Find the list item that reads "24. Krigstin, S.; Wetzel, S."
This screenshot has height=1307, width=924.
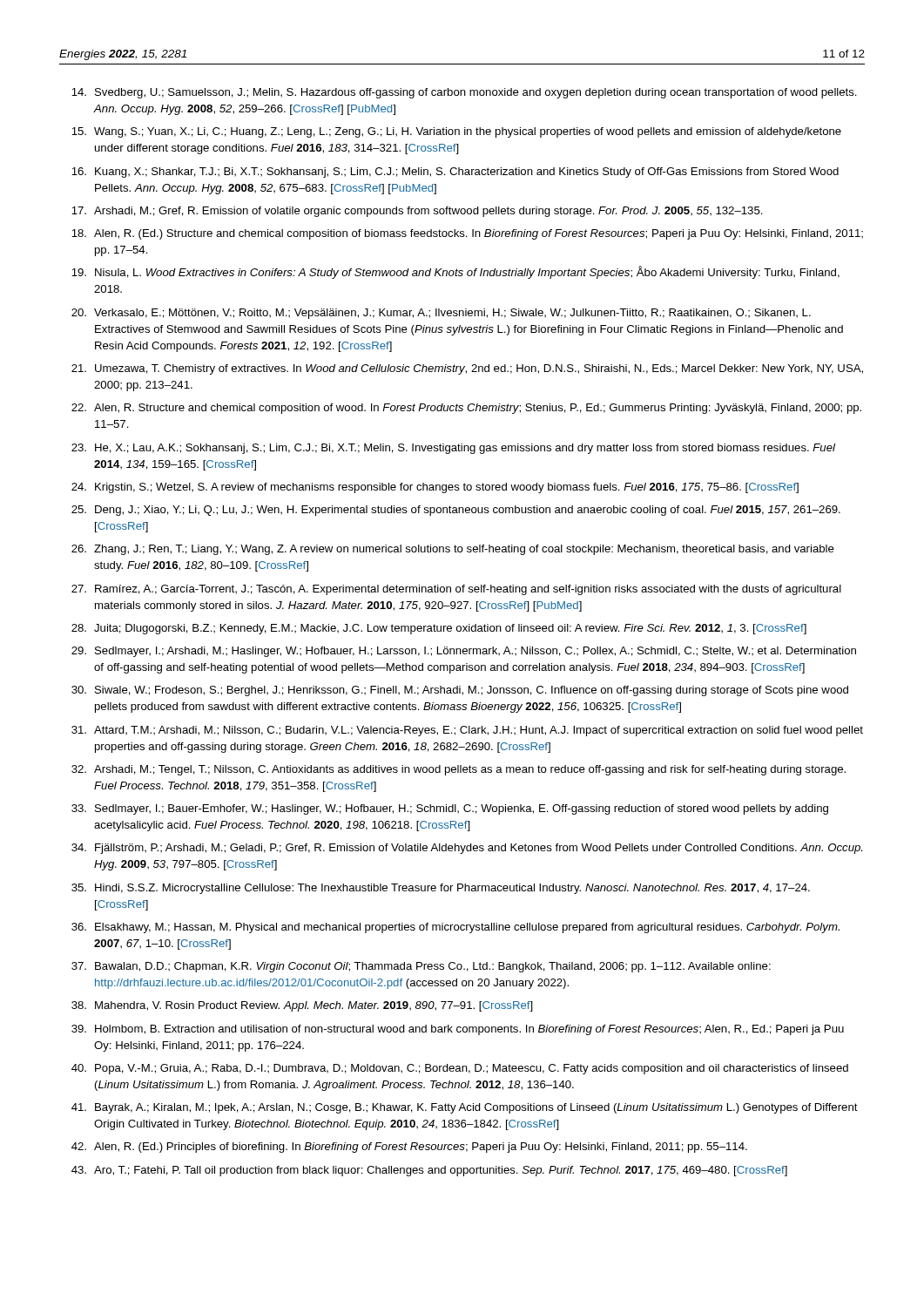point(462,487)
